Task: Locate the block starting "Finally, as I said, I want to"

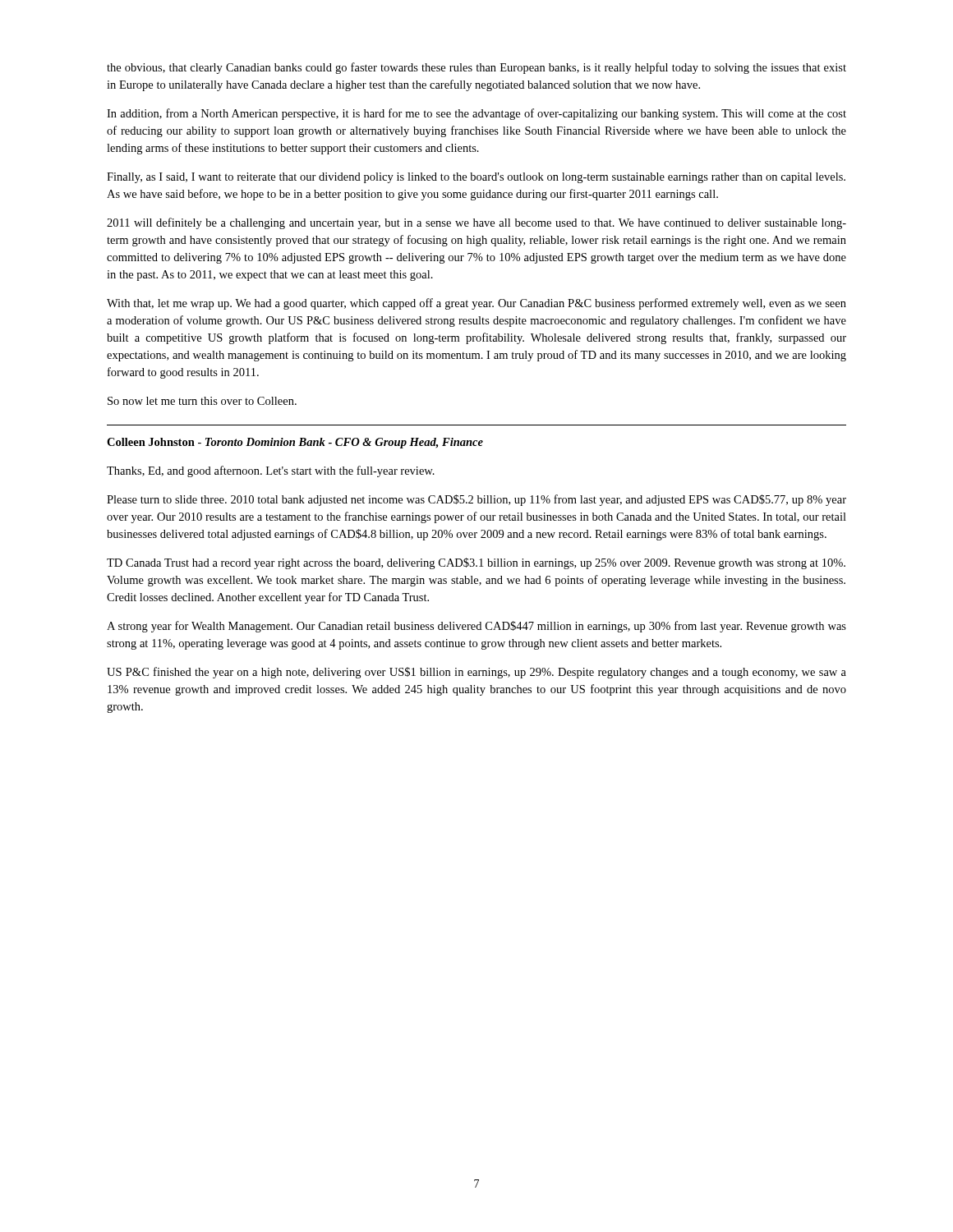Action: point(476,185)
